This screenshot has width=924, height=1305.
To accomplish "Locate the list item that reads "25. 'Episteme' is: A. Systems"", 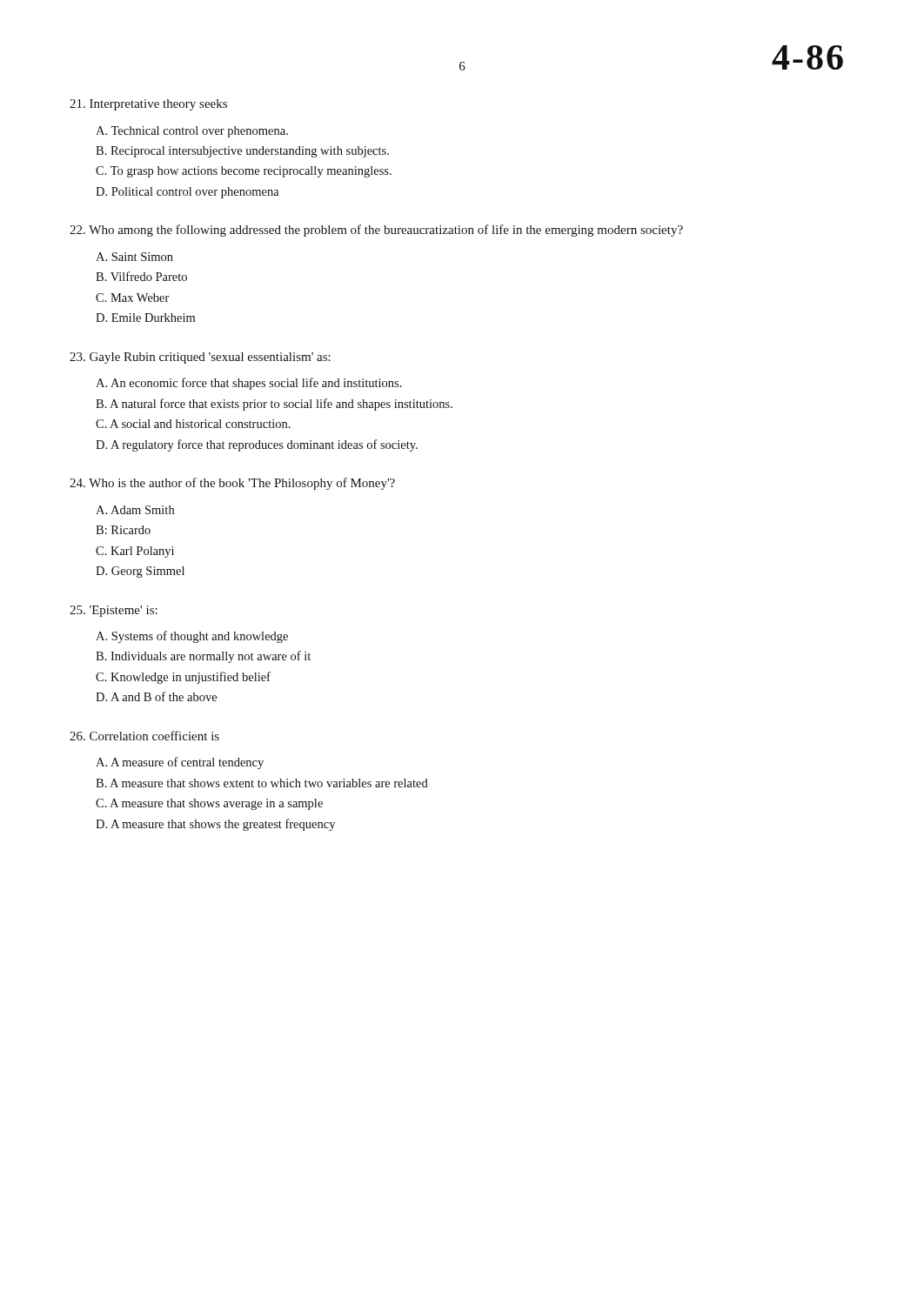I will (114, 611).
